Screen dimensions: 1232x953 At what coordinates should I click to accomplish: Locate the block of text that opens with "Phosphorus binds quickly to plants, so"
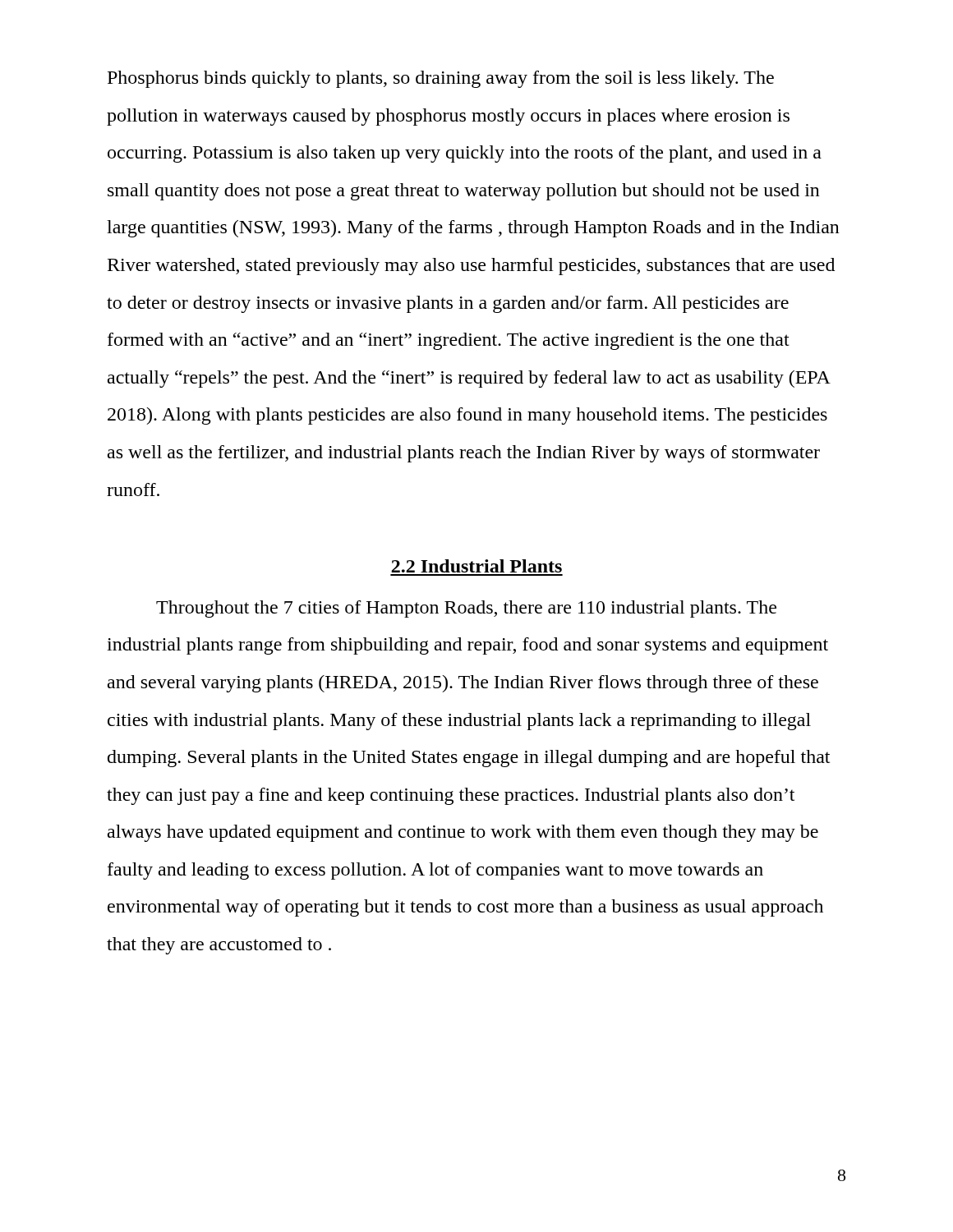(x=441, y=79)
